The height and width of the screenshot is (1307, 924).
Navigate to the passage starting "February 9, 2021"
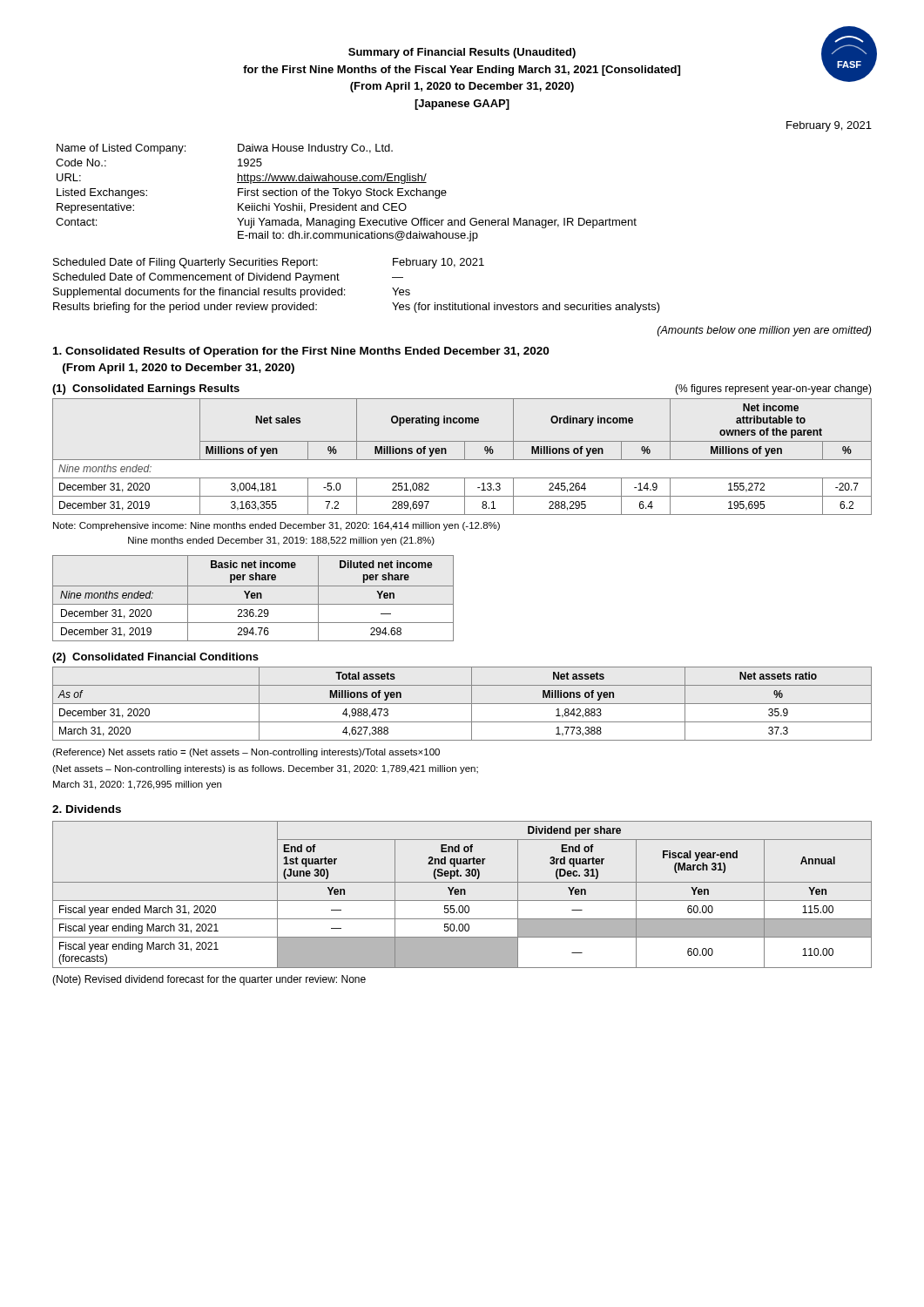829,125
